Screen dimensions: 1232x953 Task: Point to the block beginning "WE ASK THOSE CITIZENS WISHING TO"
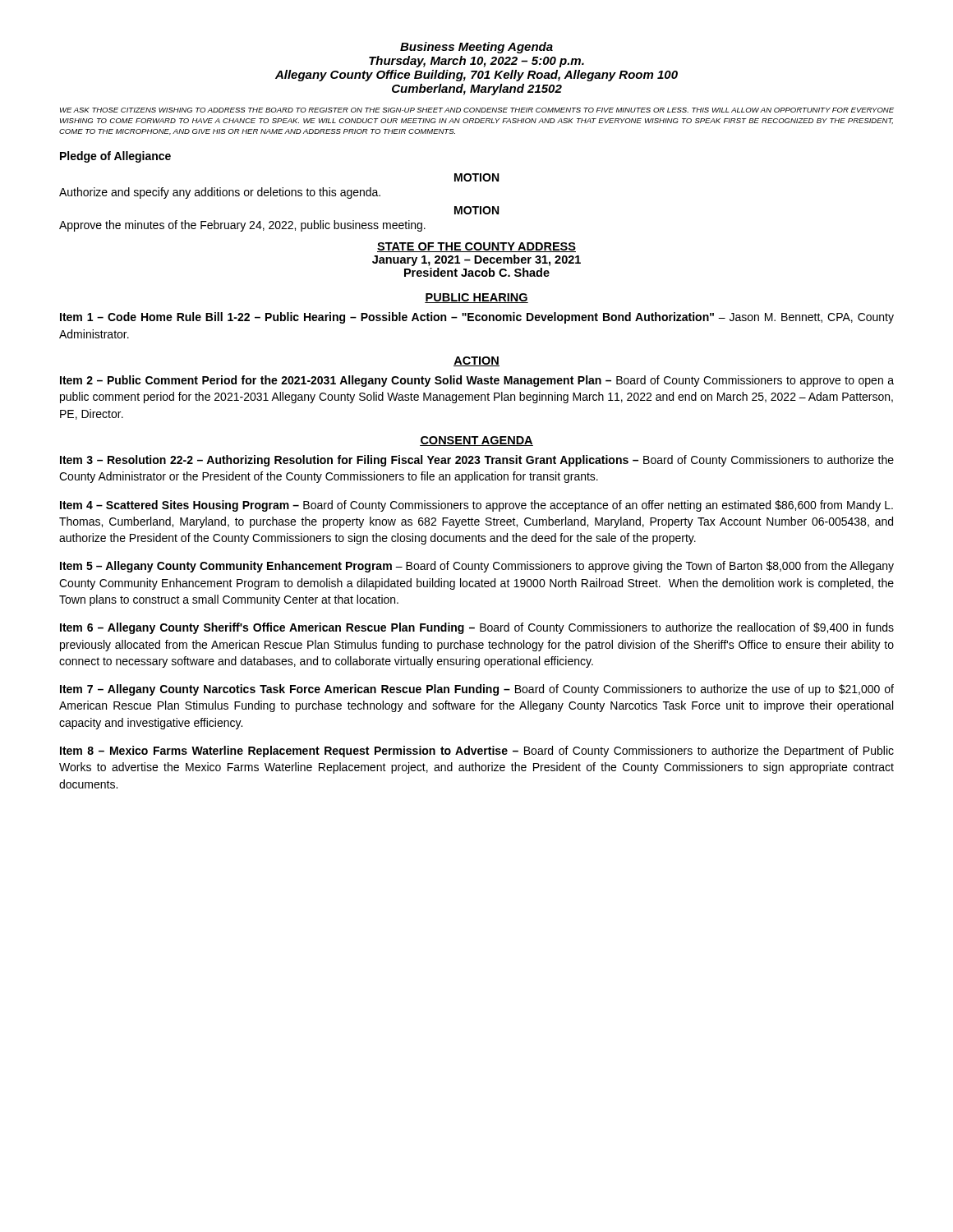(x=476, y=120)
